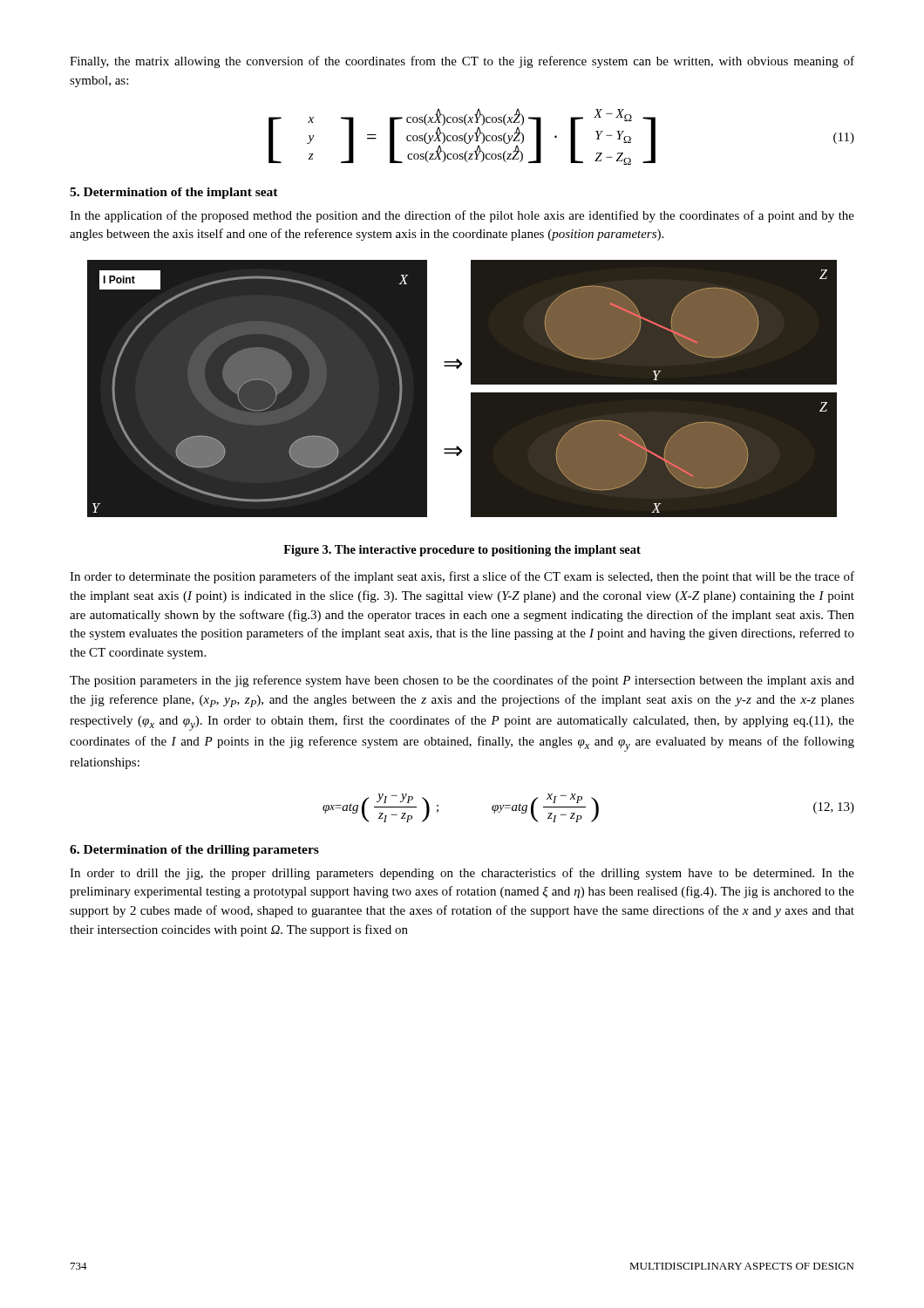Screen dimensions: 1308x924
Task: Find the block on this page that starts "Finally, the matrix allowing the conversion of"
Action: tap(462, 71)
